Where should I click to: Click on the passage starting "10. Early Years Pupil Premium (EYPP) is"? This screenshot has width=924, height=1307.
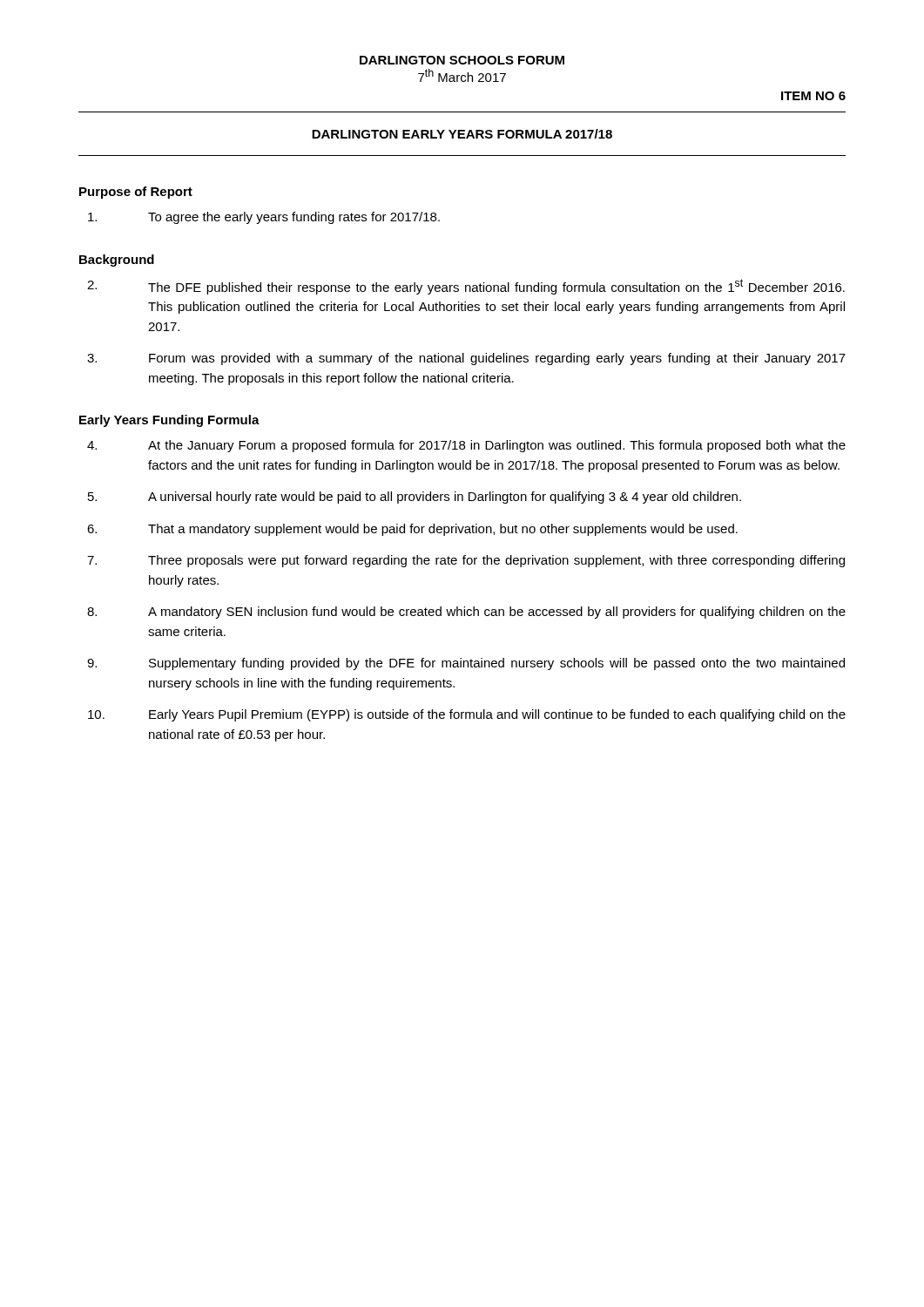[x=462, y=724]
